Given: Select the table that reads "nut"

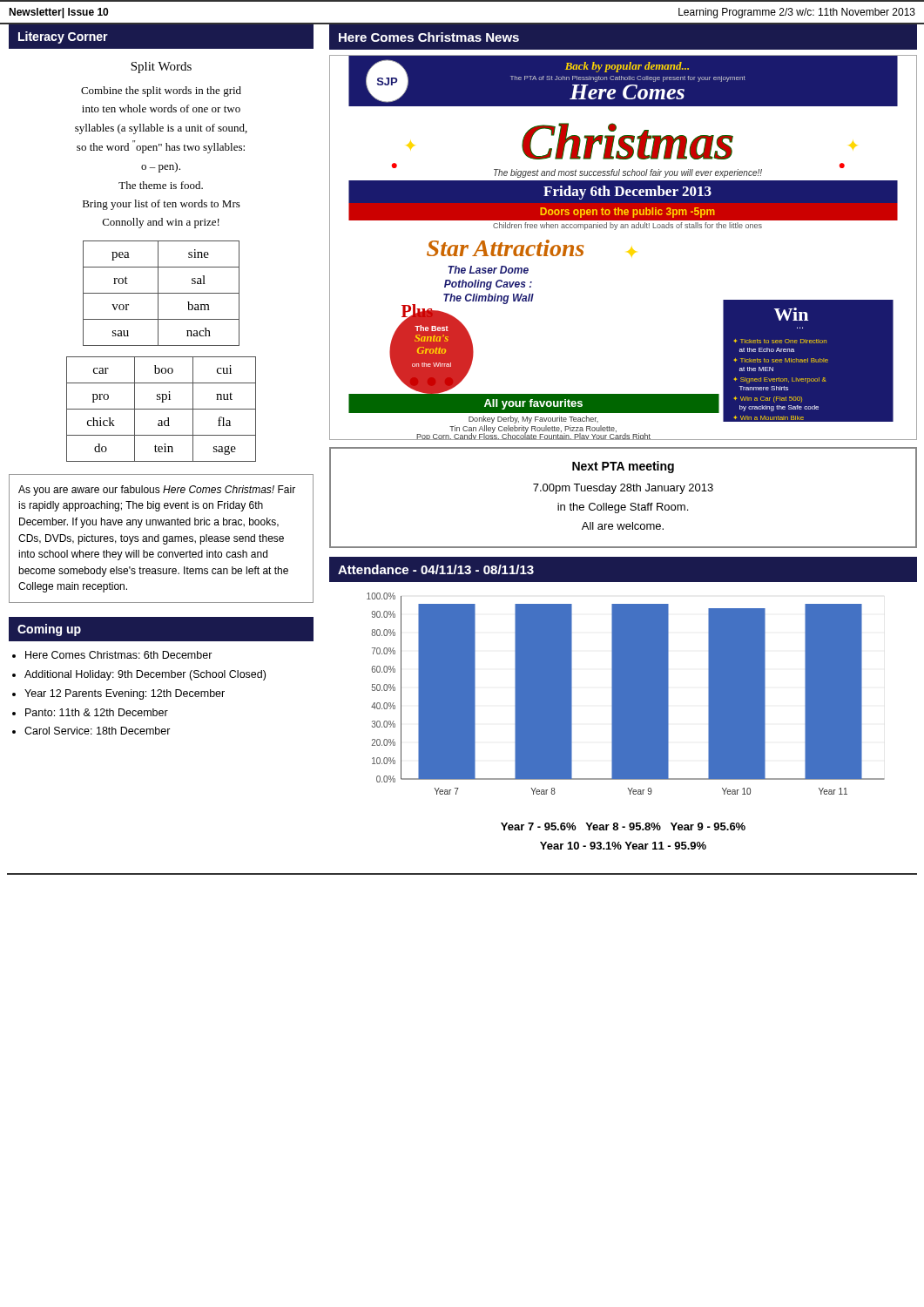Looking at the screenshot, I should (161, 409).
